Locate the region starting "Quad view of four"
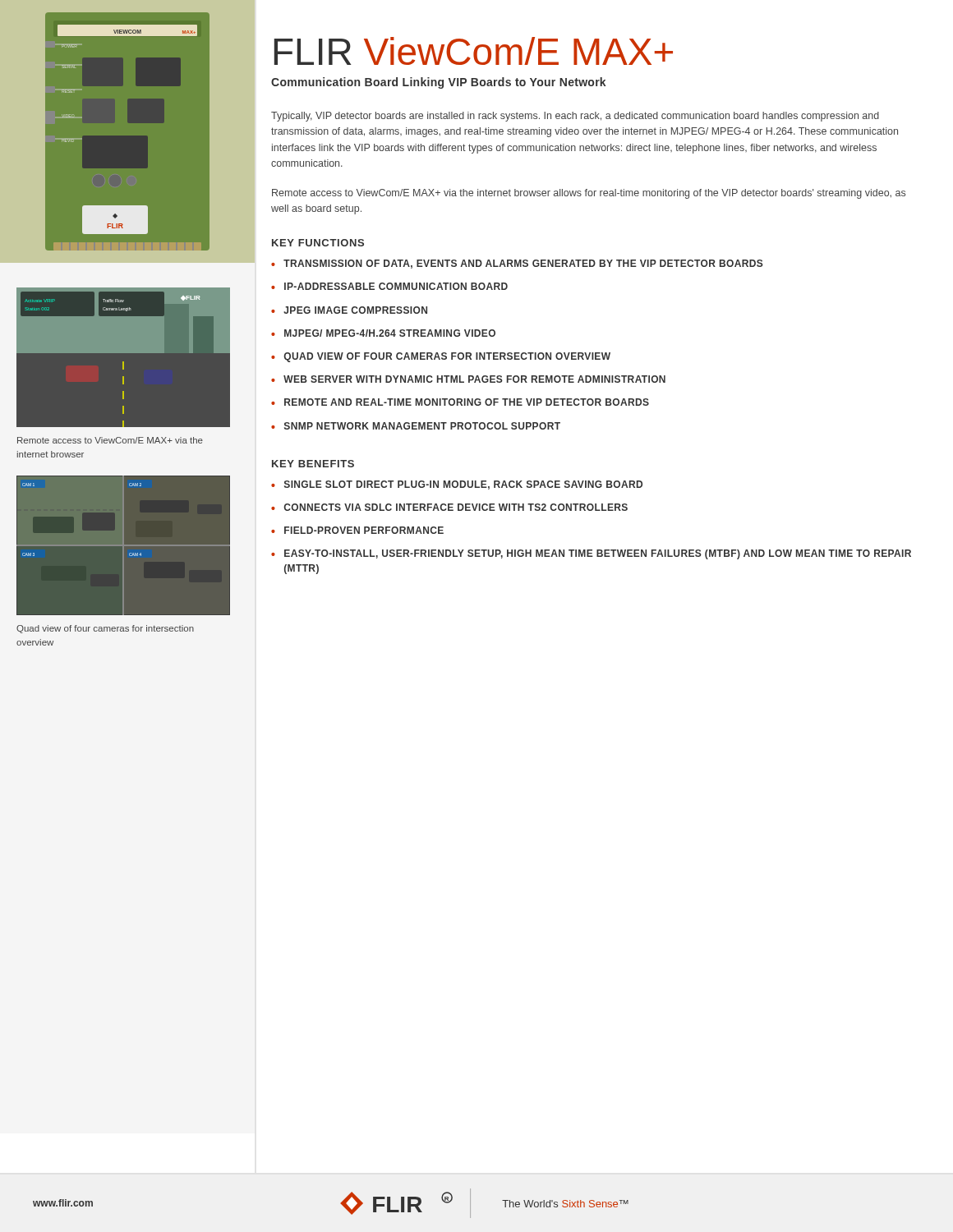The image size is (953, 1232). [105, 635]
